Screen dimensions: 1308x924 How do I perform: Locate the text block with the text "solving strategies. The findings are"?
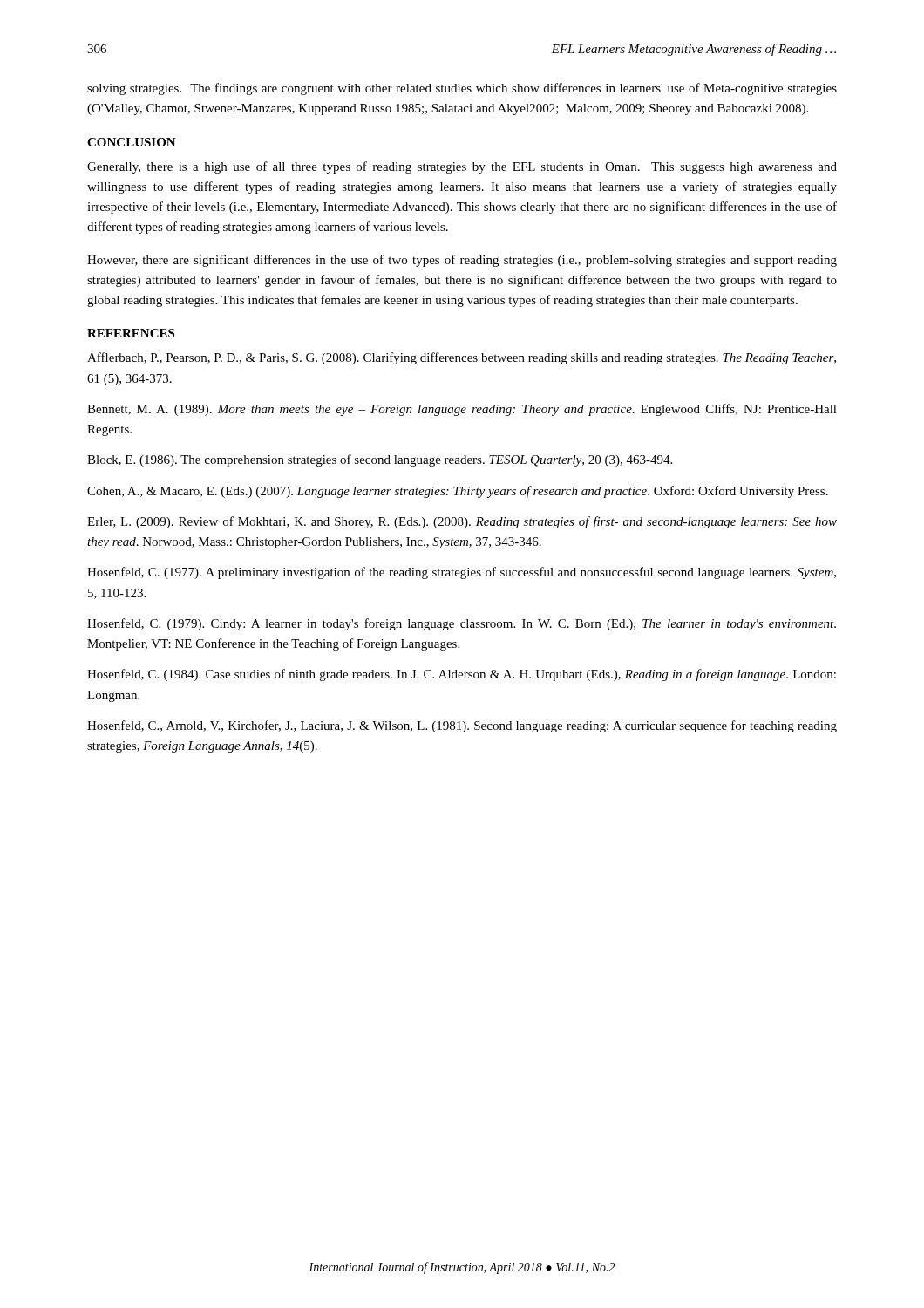tap(462, 99)
